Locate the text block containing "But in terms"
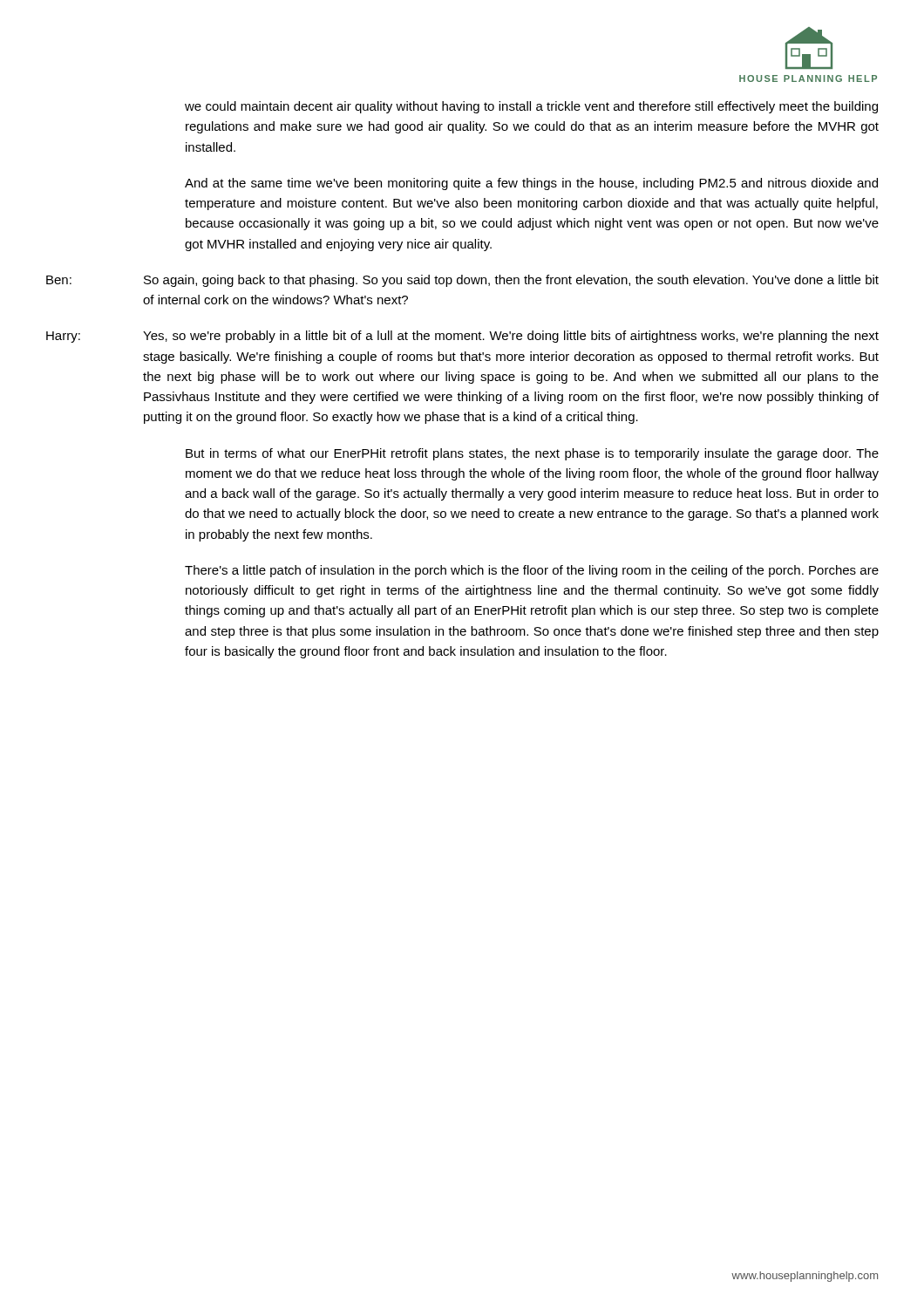924x1308 pixels. [x=532, y=493]
